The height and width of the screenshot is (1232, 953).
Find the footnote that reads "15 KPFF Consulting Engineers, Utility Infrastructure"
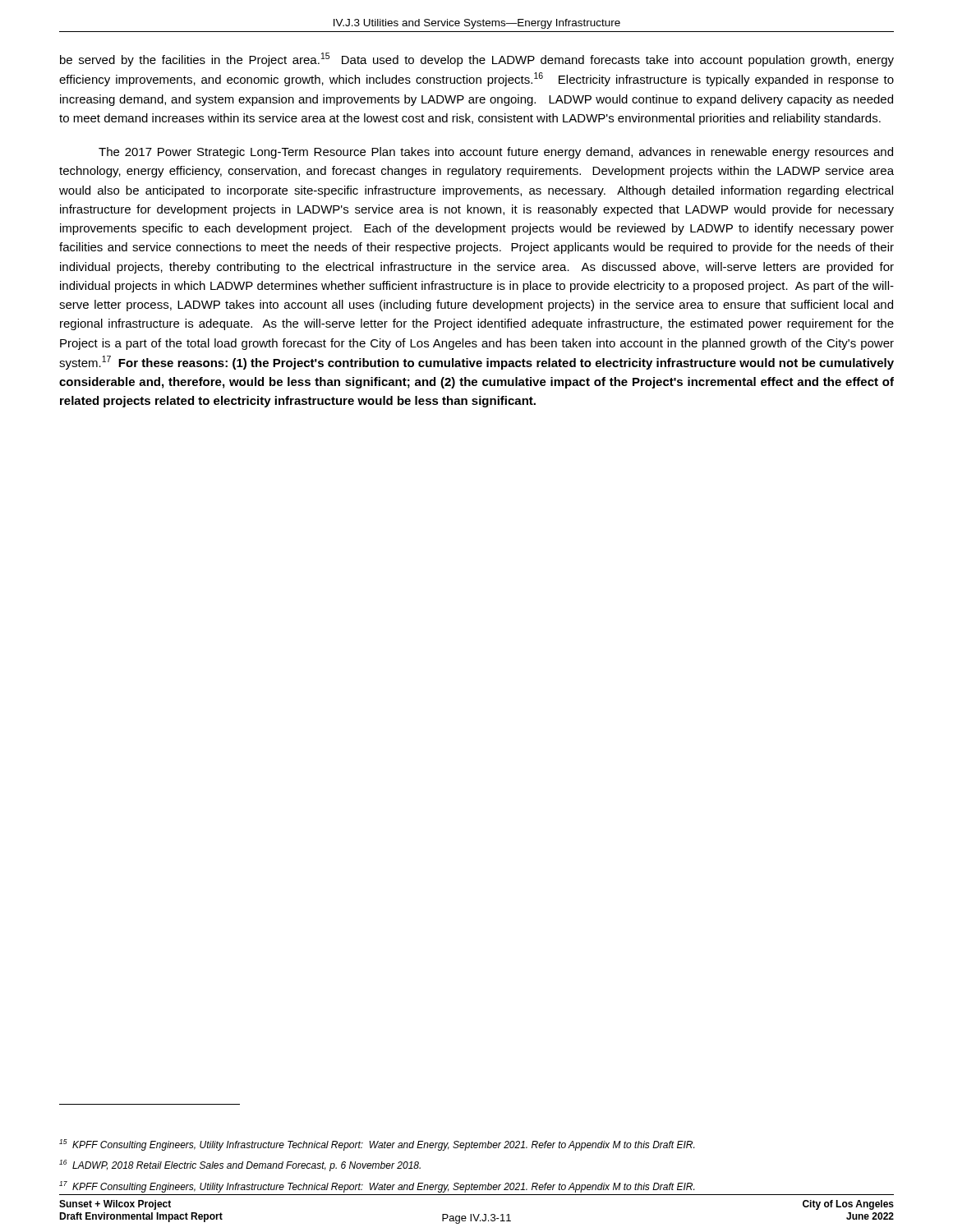tap(377, 1144)
